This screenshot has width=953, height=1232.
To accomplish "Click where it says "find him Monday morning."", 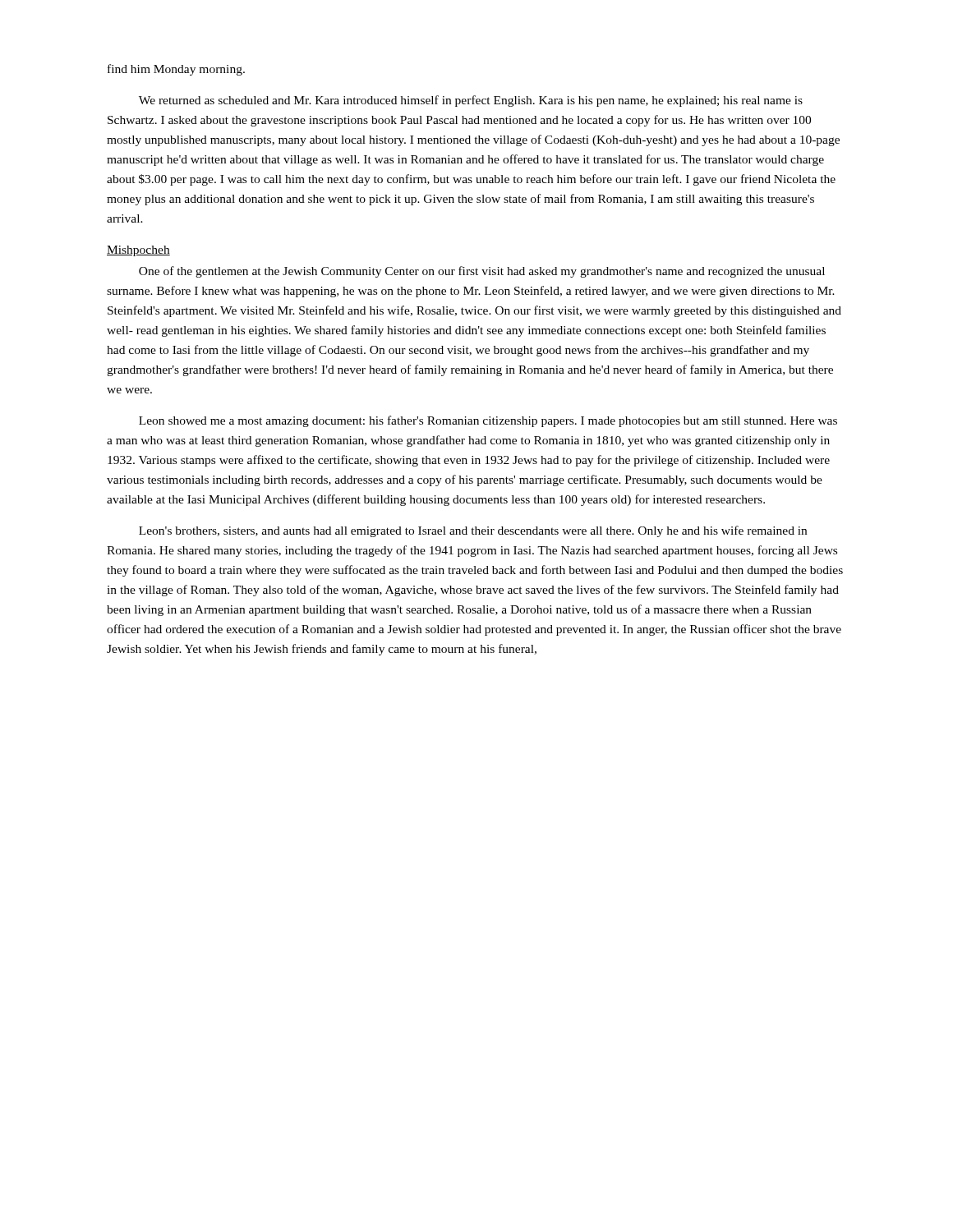I will point(176,70).
